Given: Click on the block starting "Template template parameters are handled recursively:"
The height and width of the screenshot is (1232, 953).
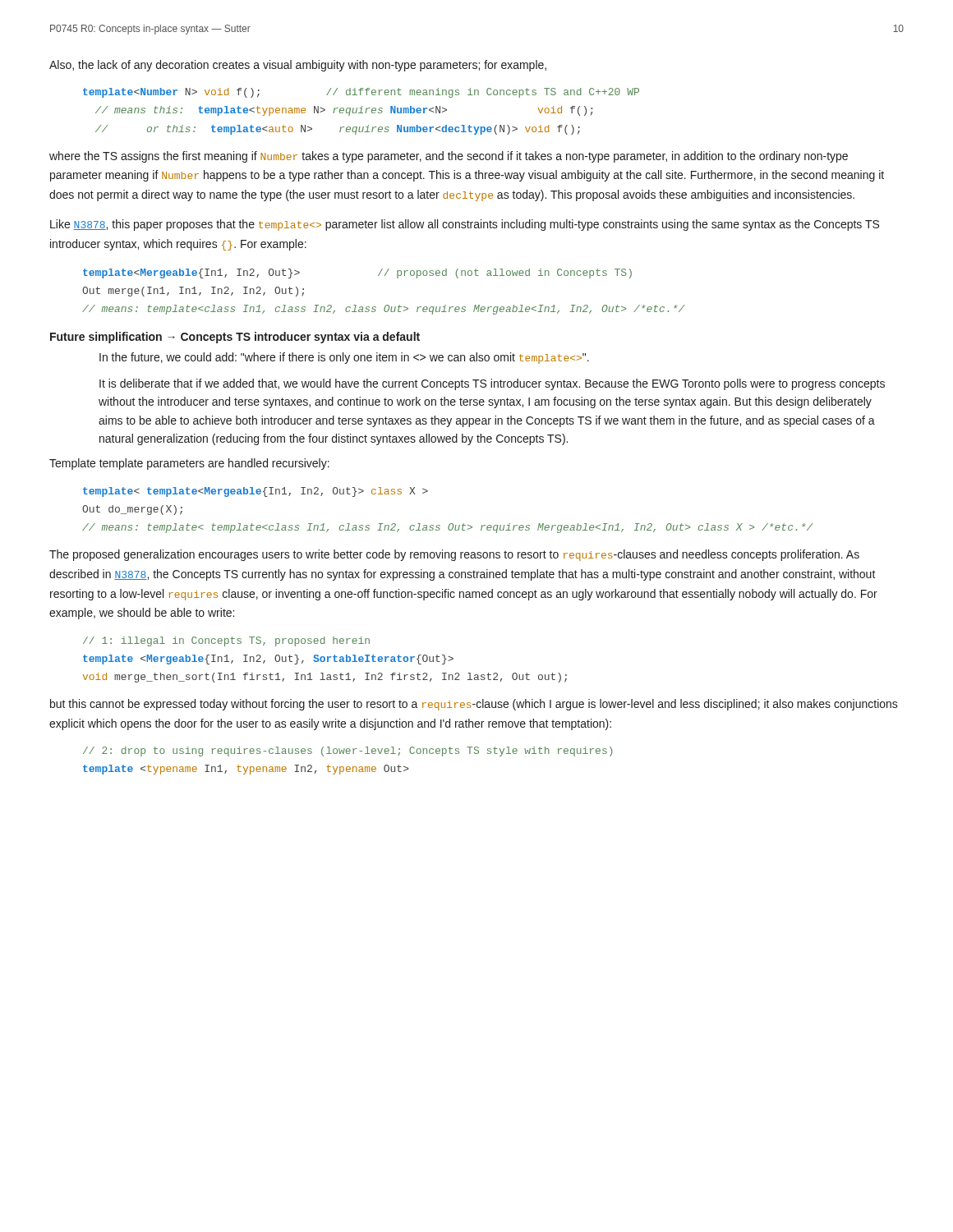Looking at the screenshot, I should tap(190, 463).
